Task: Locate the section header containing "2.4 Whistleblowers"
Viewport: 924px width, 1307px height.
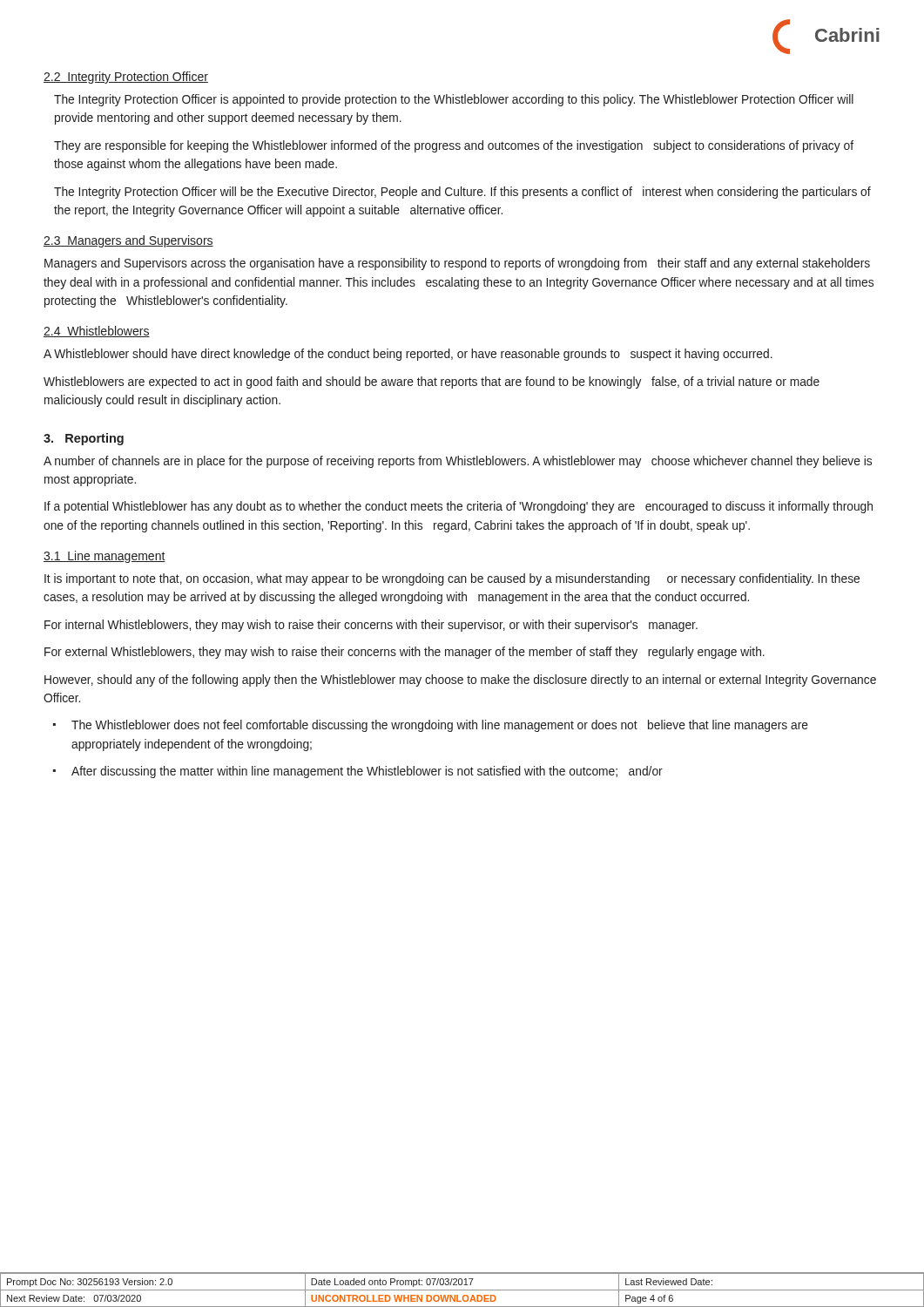Action: [x=96, y=331]
